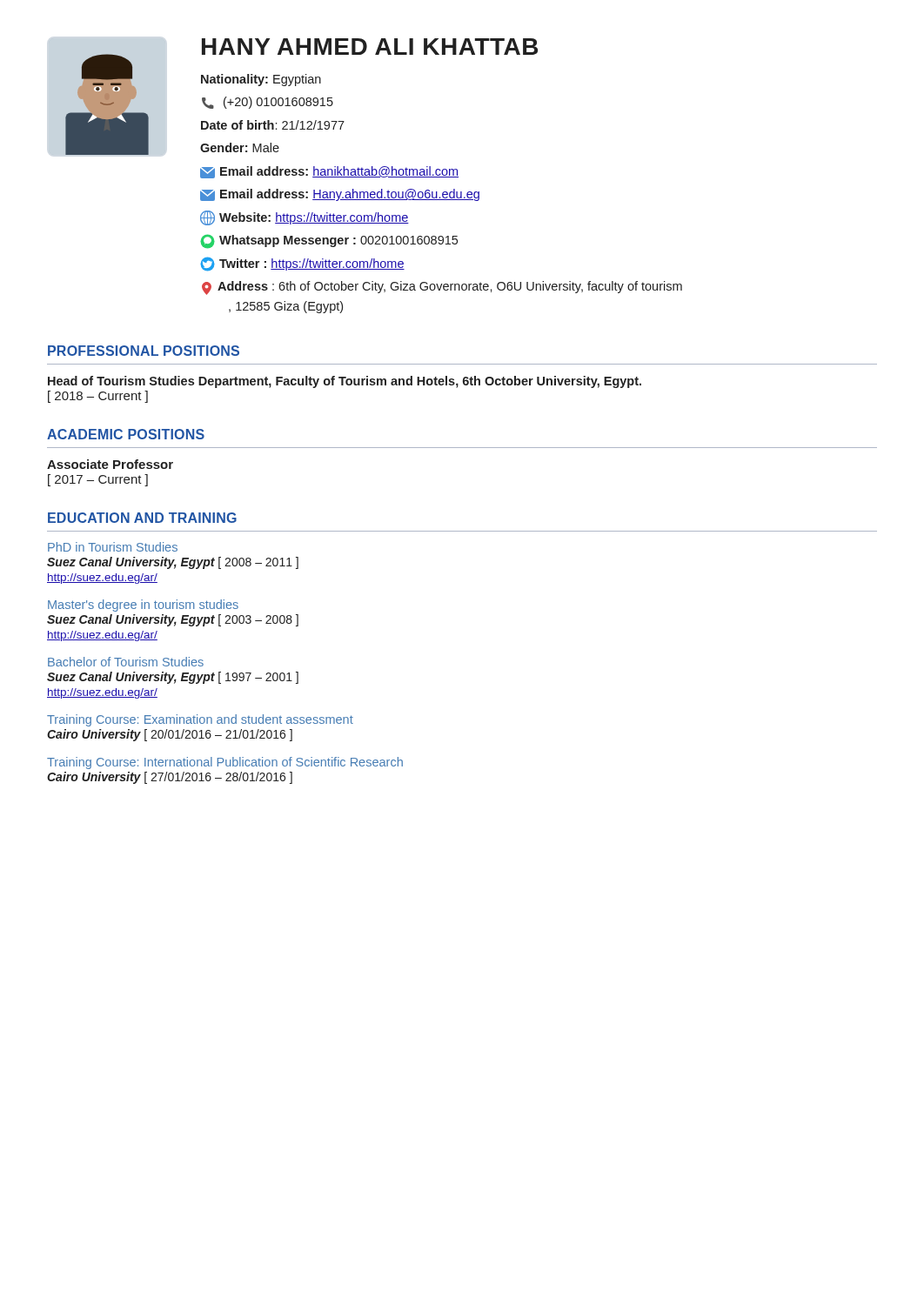
Task: Navigate to the text starting "Training Course: International Publication of"
Action: point(225,763)
